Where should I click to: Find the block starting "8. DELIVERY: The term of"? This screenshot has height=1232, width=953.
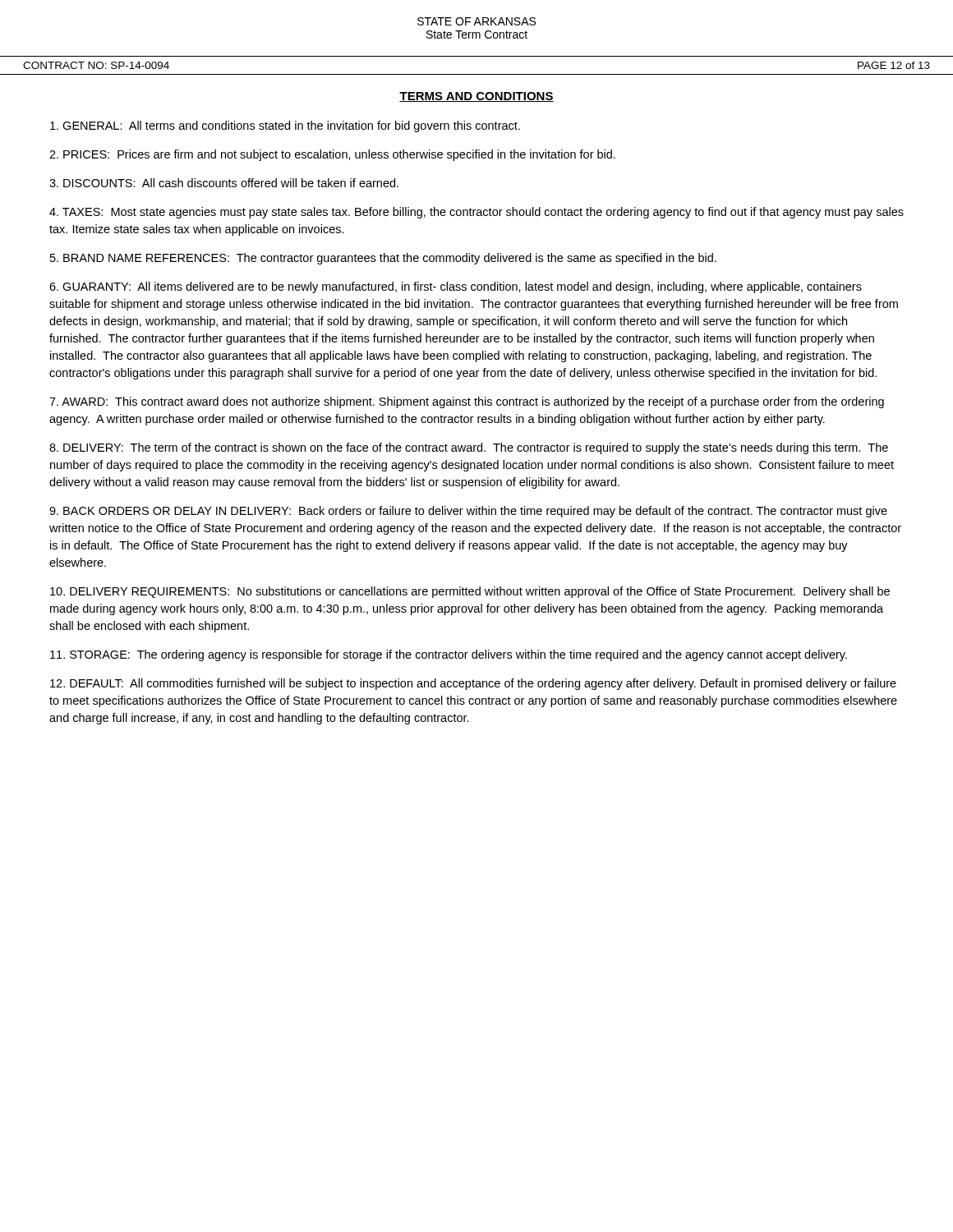pos(472,465)
